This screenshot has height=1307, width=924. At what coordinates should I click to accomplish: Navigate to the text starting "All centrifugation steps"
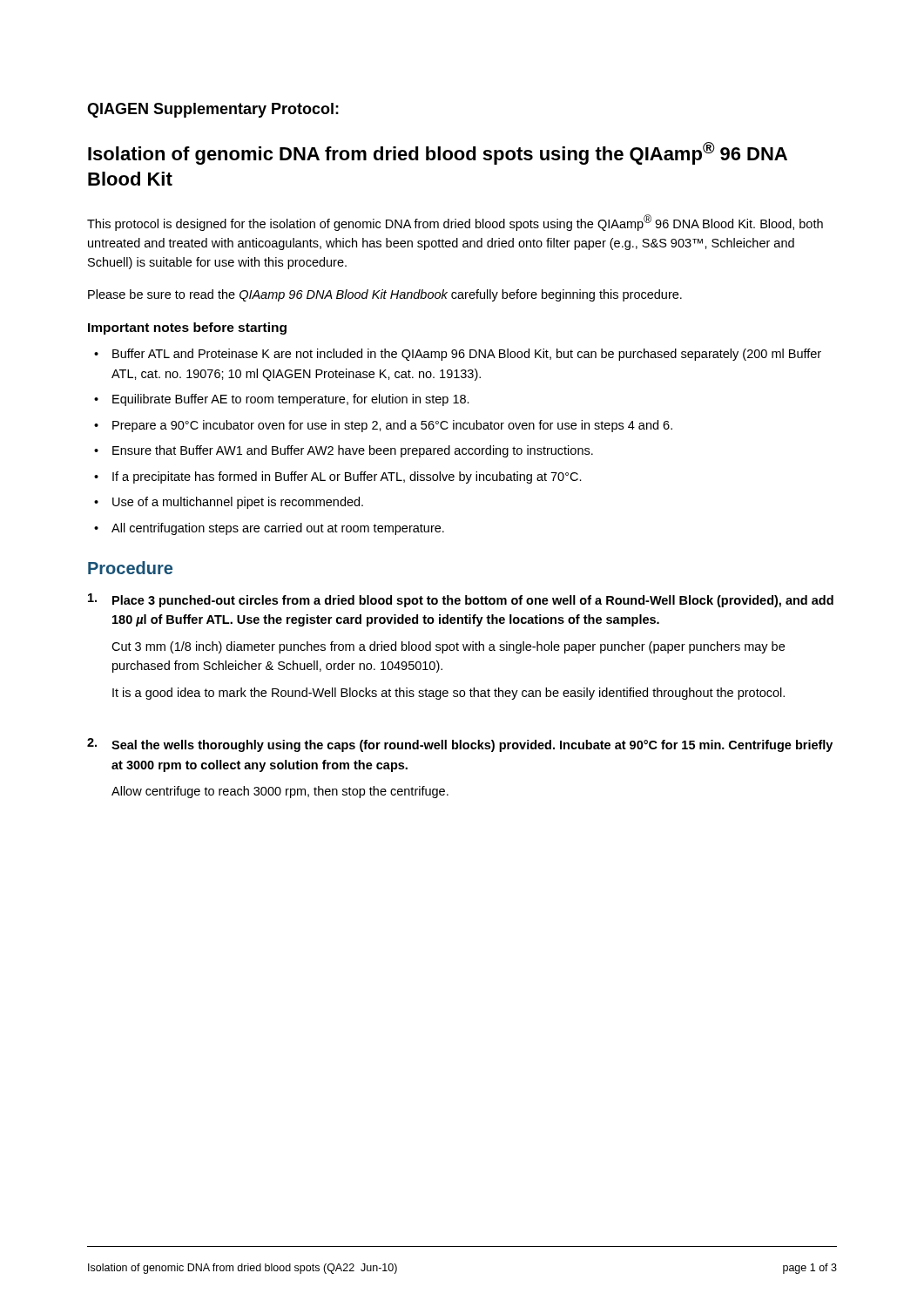coord(278,528)
